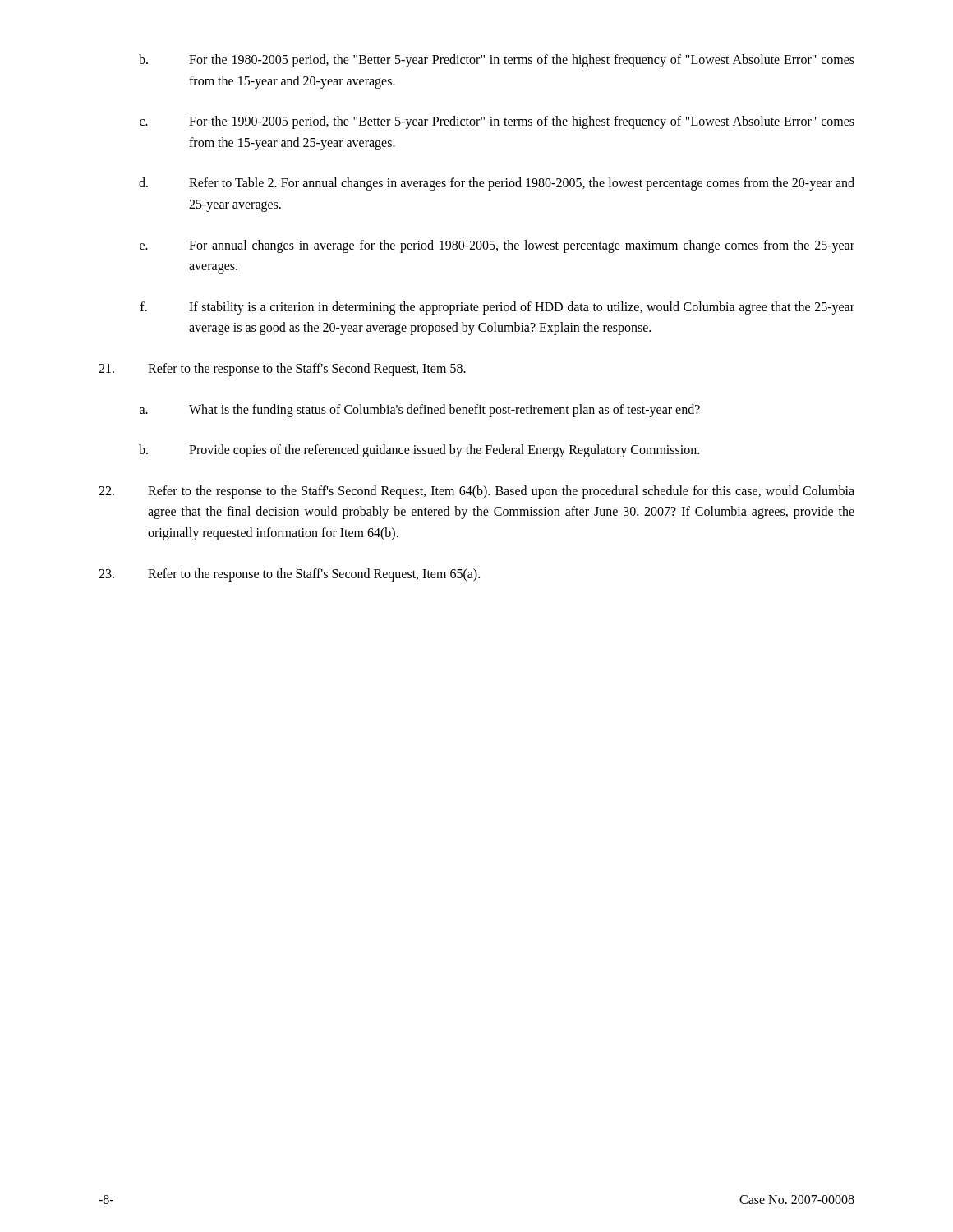The height and width of the screenshot is (1232, 953).
Task: Point to the passage starting "c. For the"
Action: 476,132
